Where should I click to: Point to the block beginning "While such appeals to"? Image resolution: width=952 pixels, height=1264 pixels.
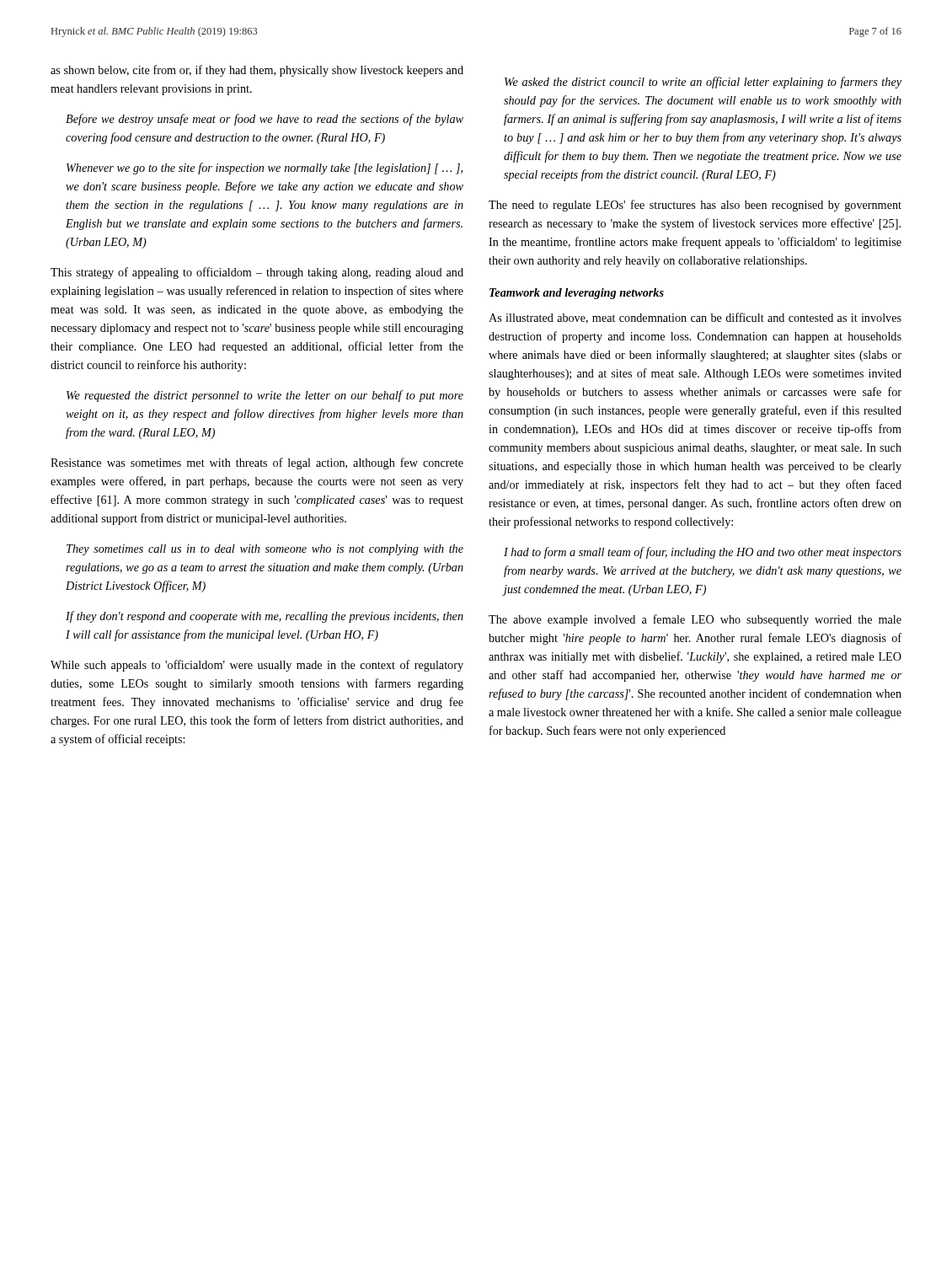point(257,702)
